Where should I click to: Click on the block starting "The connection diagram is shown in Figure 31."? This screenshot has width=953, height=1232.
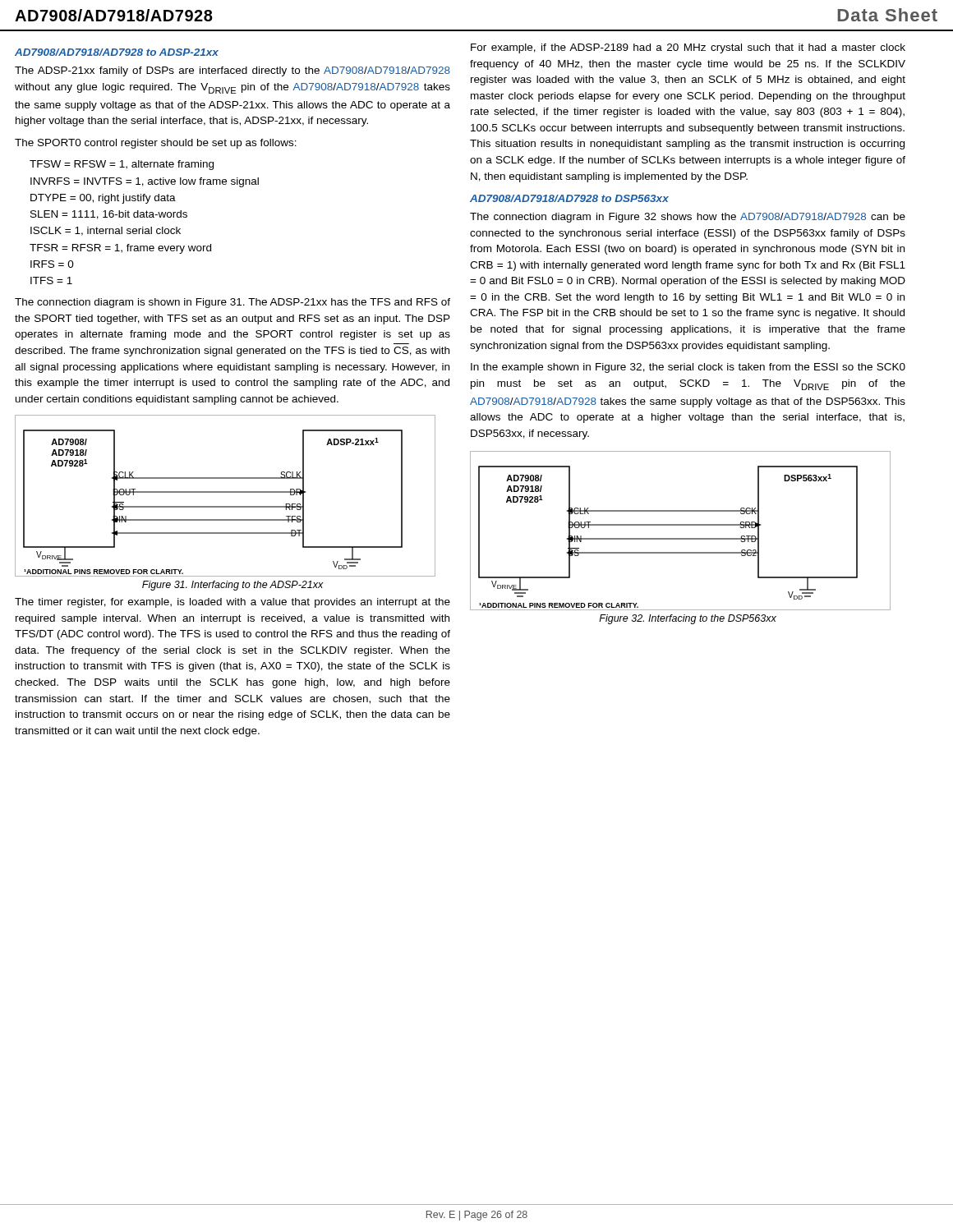point(232,350)
